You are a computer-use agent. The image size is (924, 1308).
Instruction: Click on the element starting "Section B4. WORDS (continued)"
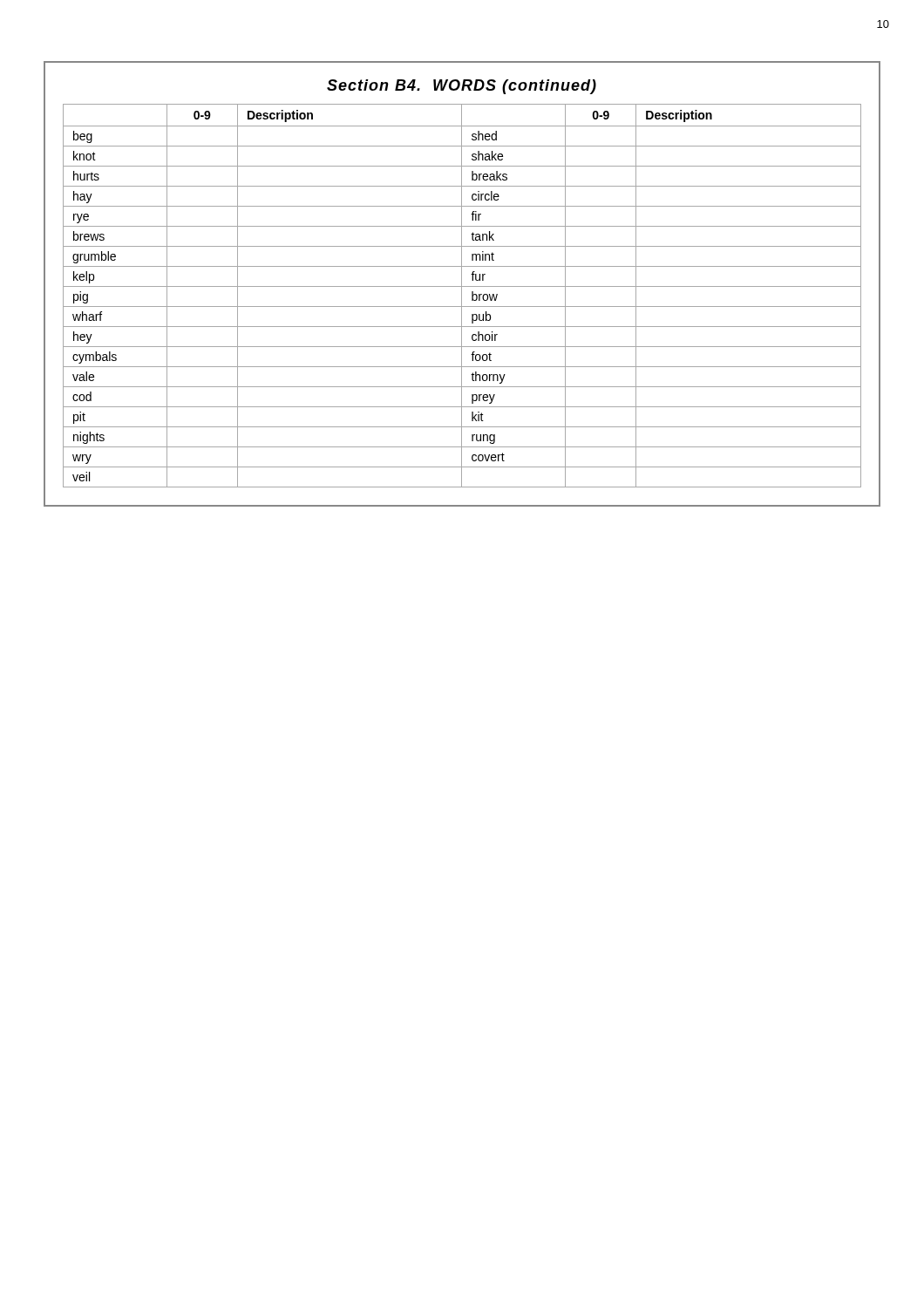pyautogui.click(x=462, y=85)
